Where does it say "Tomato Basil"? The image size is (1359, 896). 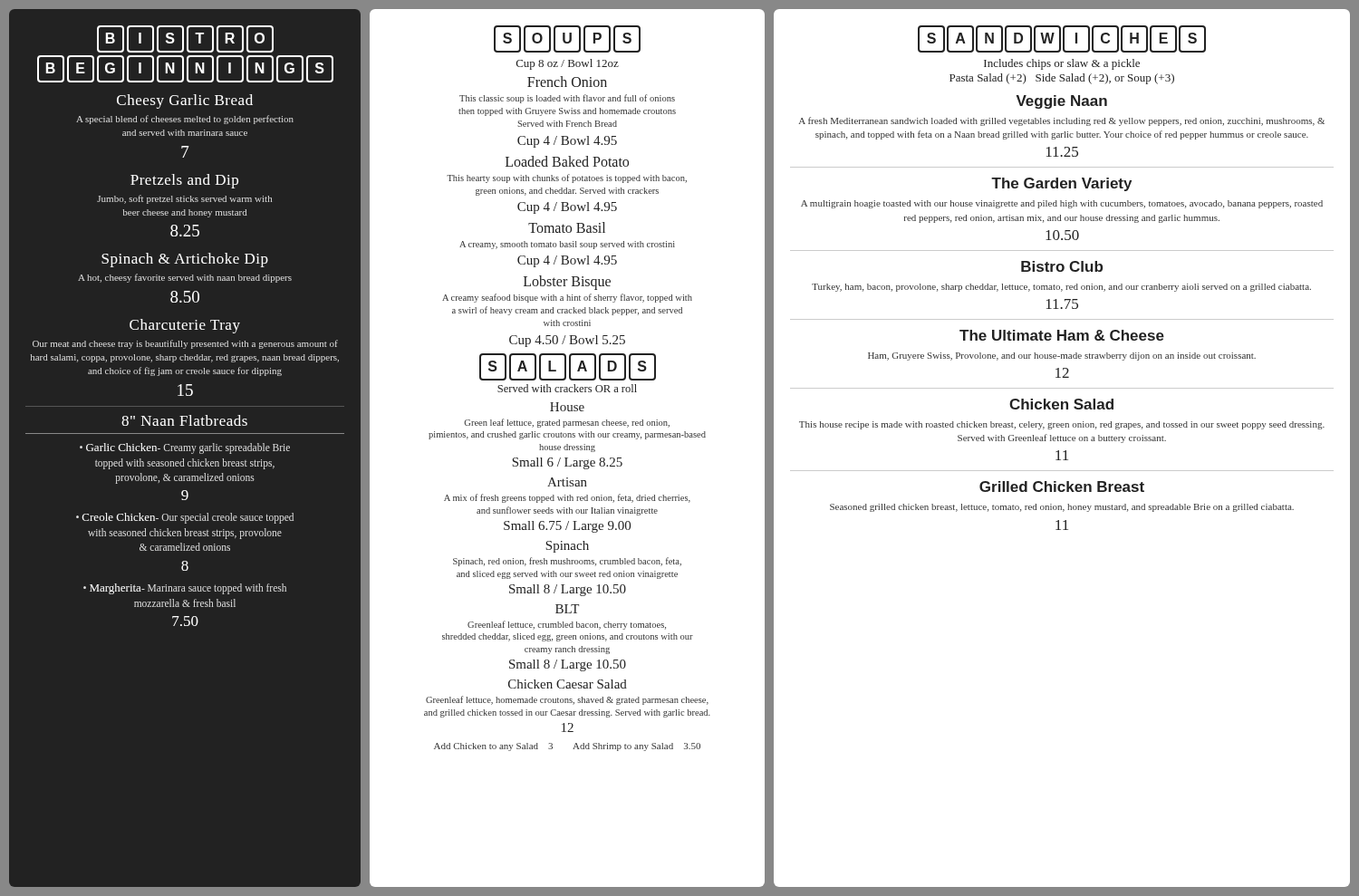(x=567, y=228)
